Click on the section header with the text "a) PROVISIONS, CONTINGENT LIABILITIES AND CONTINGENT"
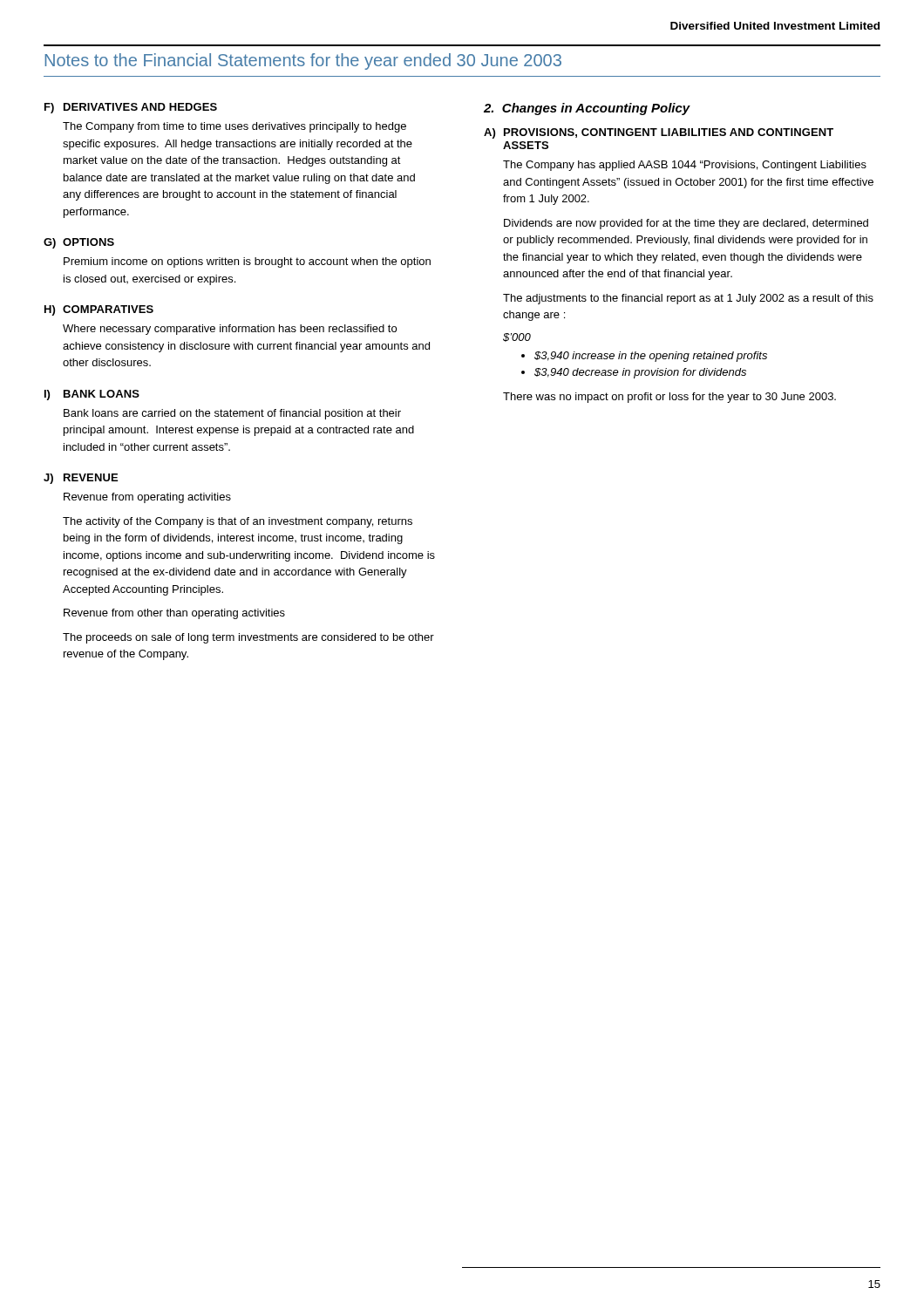This screenshot has width=924, height=1308. point(682,139)
